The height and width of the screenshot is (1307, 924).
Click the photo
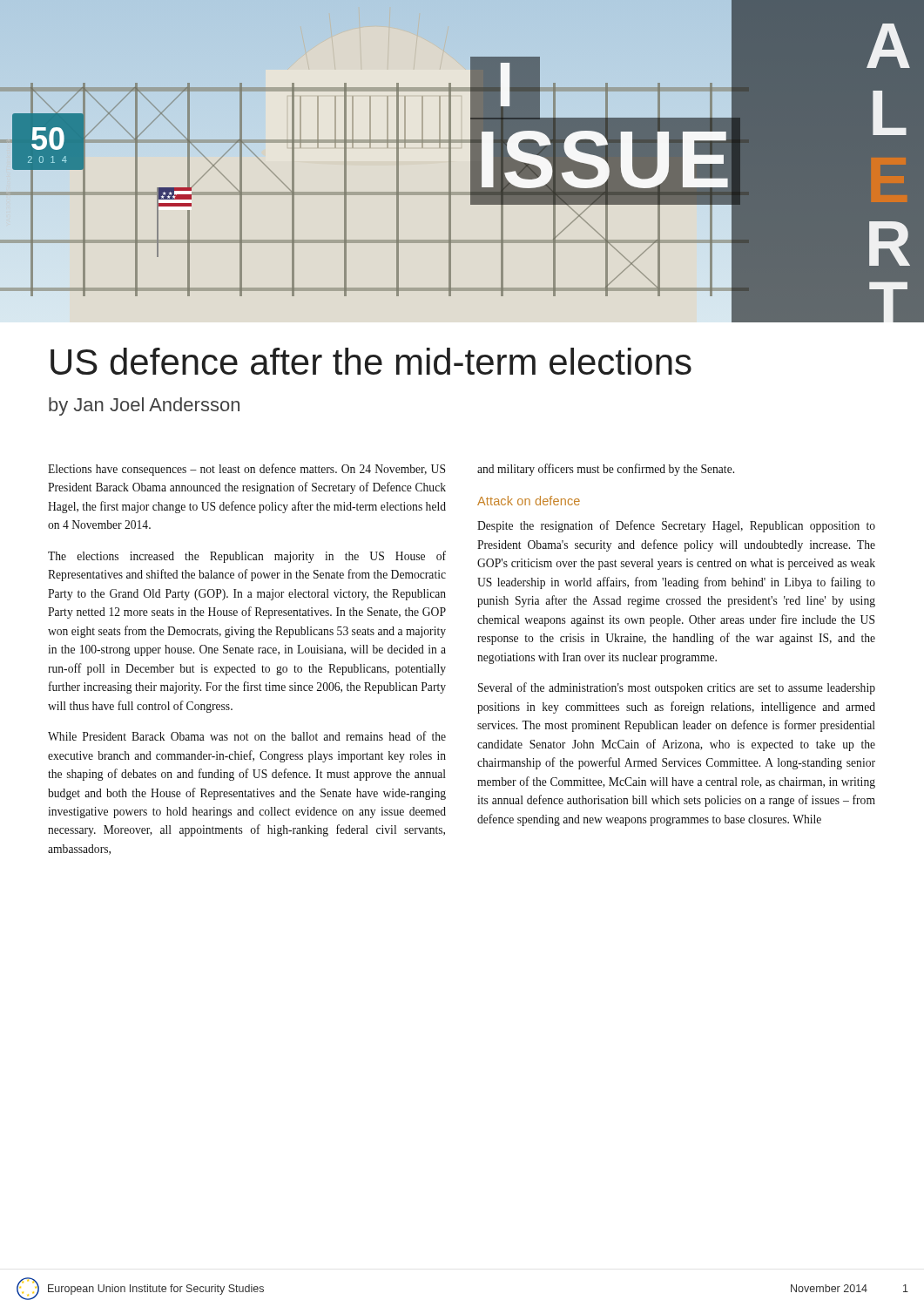click(x=462, y=161)
